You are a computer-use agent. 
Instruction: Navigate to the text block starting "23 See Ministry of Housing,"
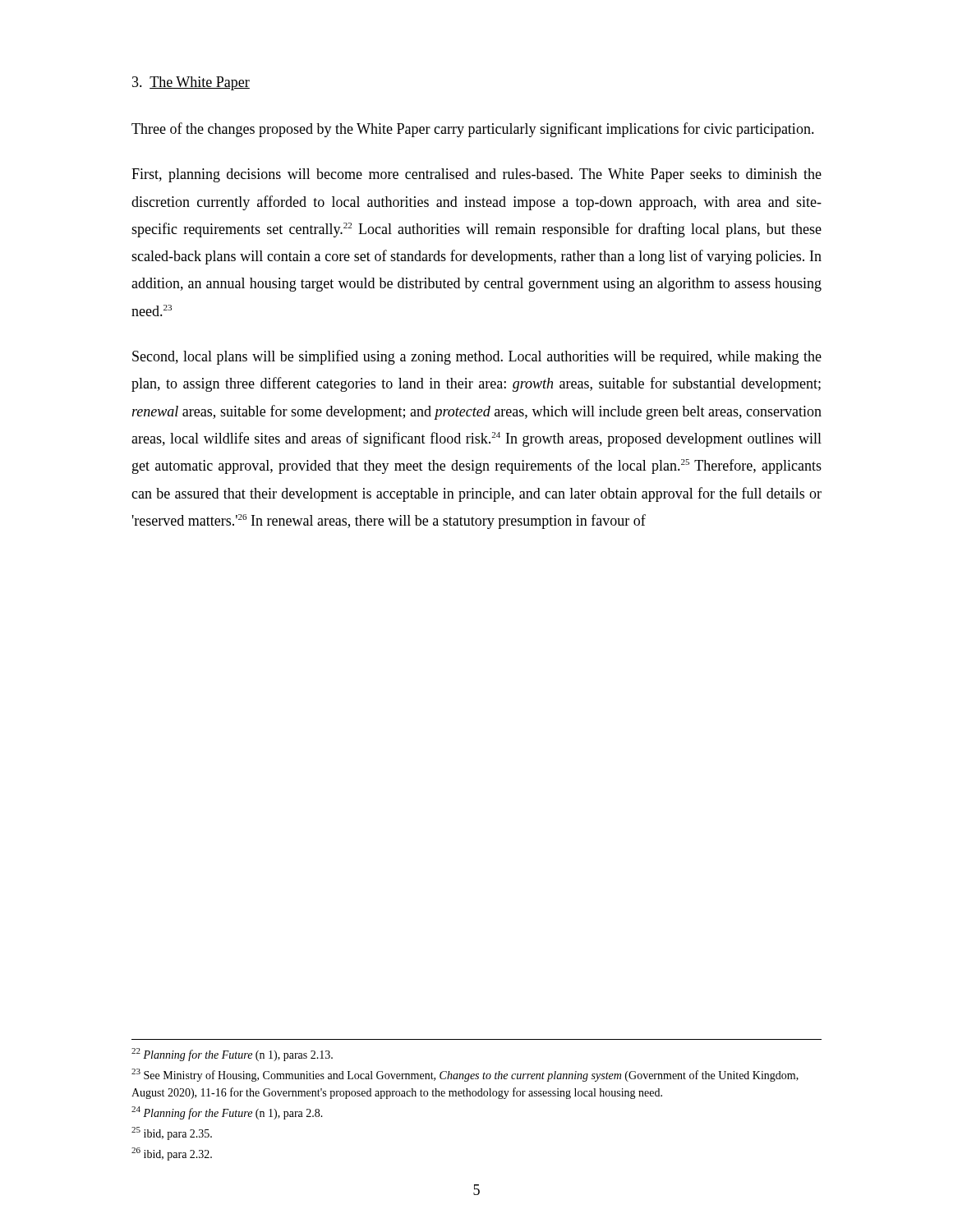click(x=465, y=1083)
